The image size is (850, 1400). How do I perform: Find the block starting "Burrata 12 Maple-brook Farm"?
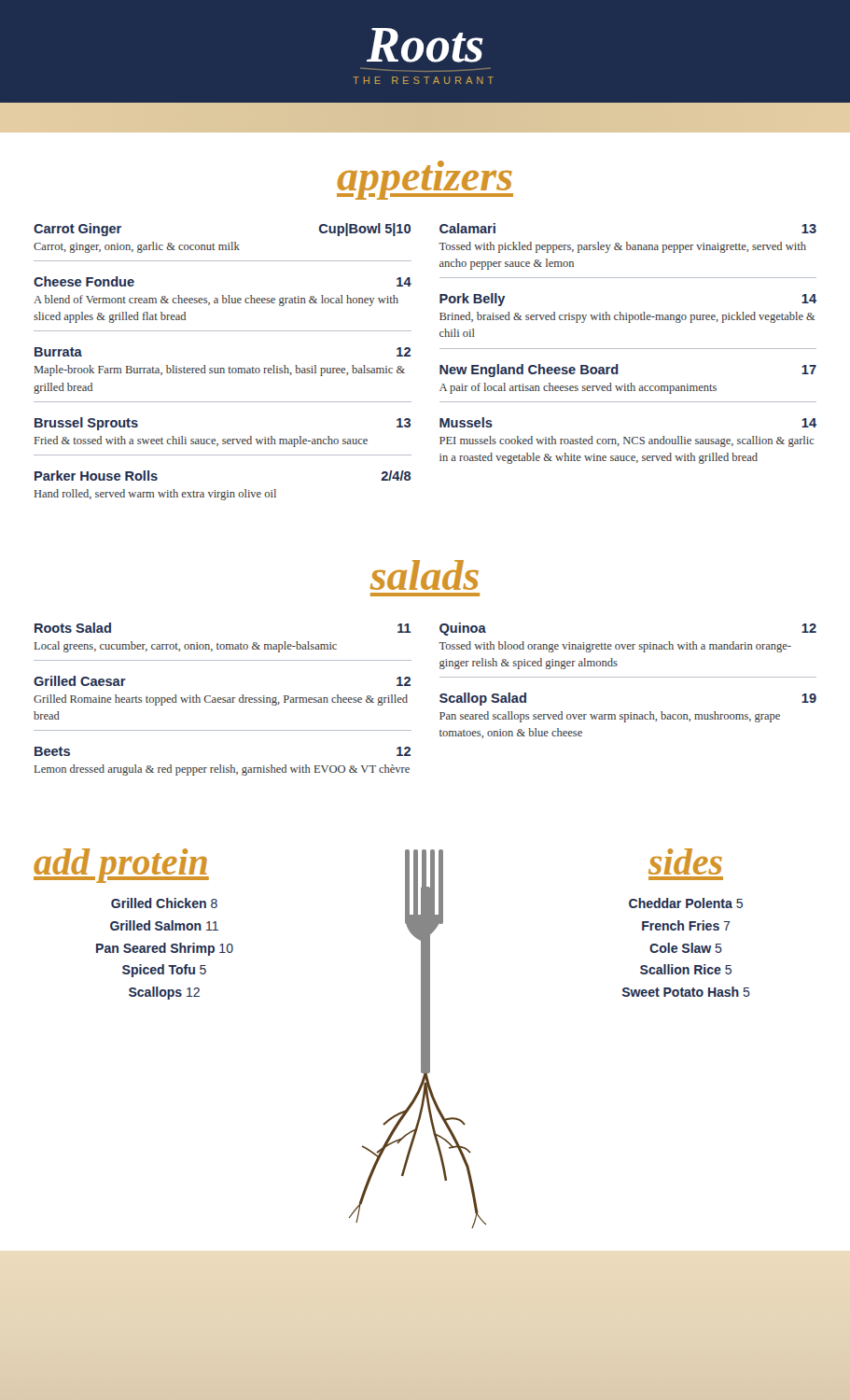(222, 370)
